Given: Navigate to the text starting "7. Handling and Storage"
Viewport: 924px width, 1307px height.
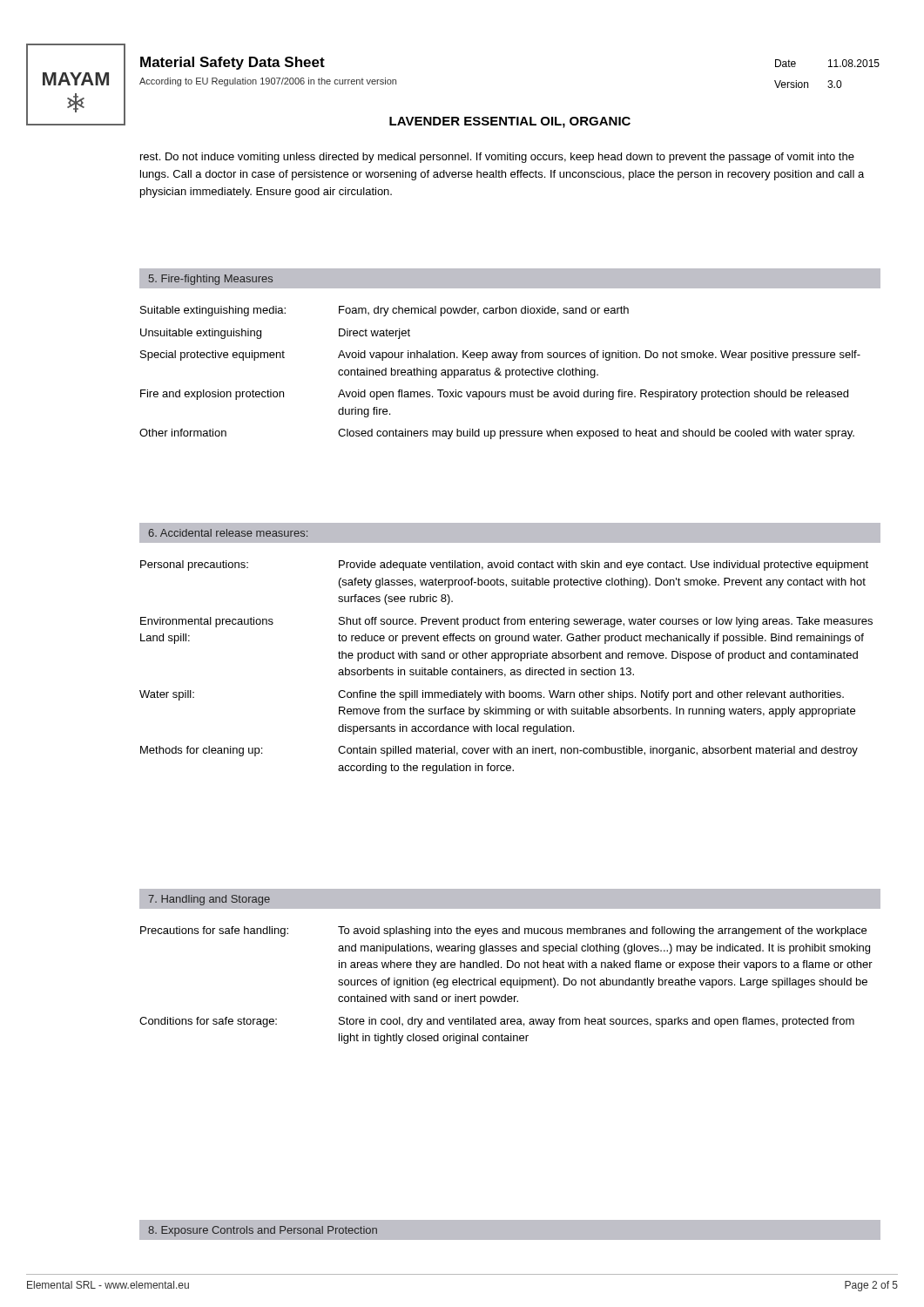Looking at the screenshot, I should pyautogui.click(x=209, y=899).
